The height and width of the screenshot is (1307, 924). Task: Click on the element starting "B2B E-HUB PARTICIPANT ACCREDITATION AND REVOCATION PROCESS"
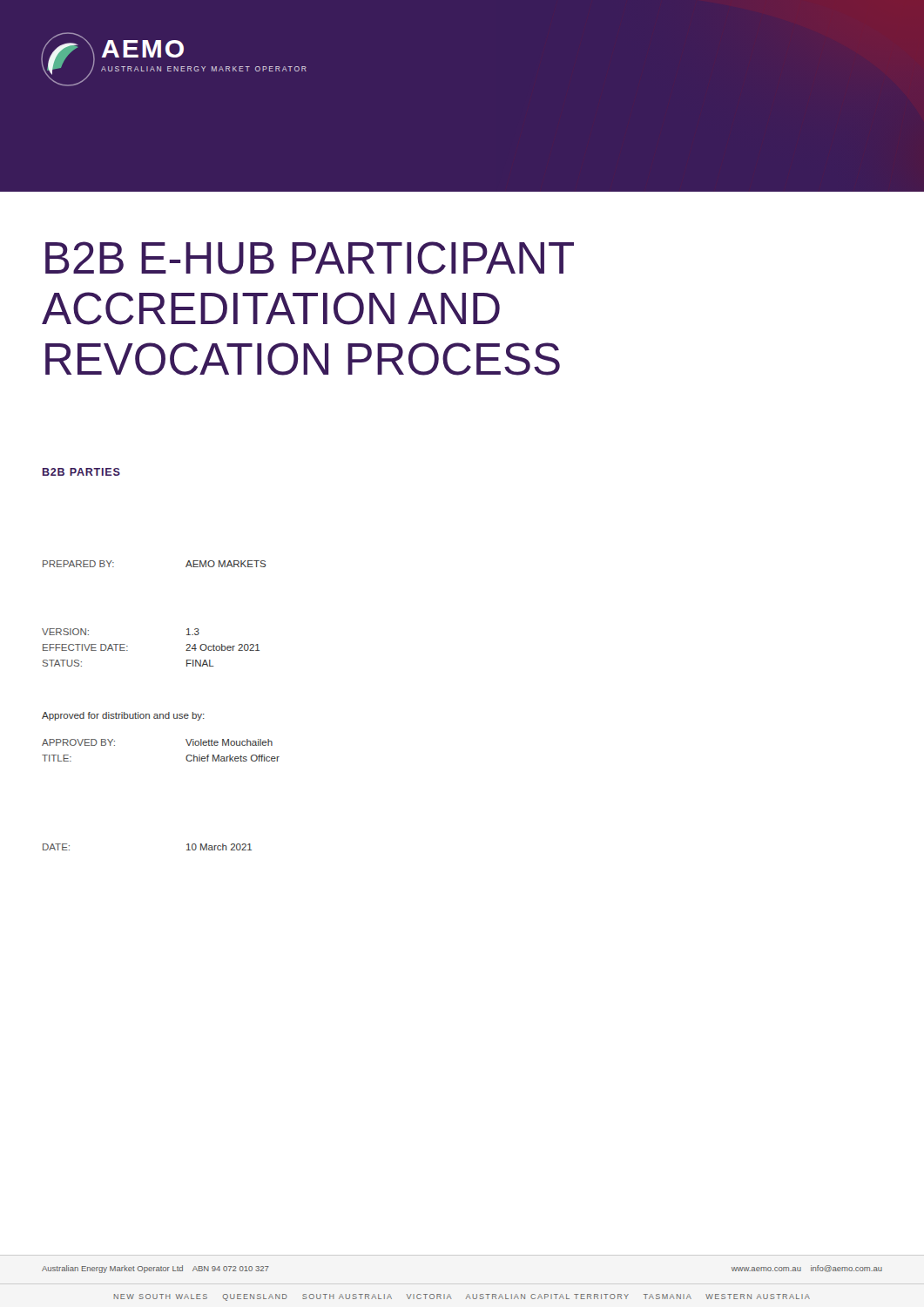(355, 309)
